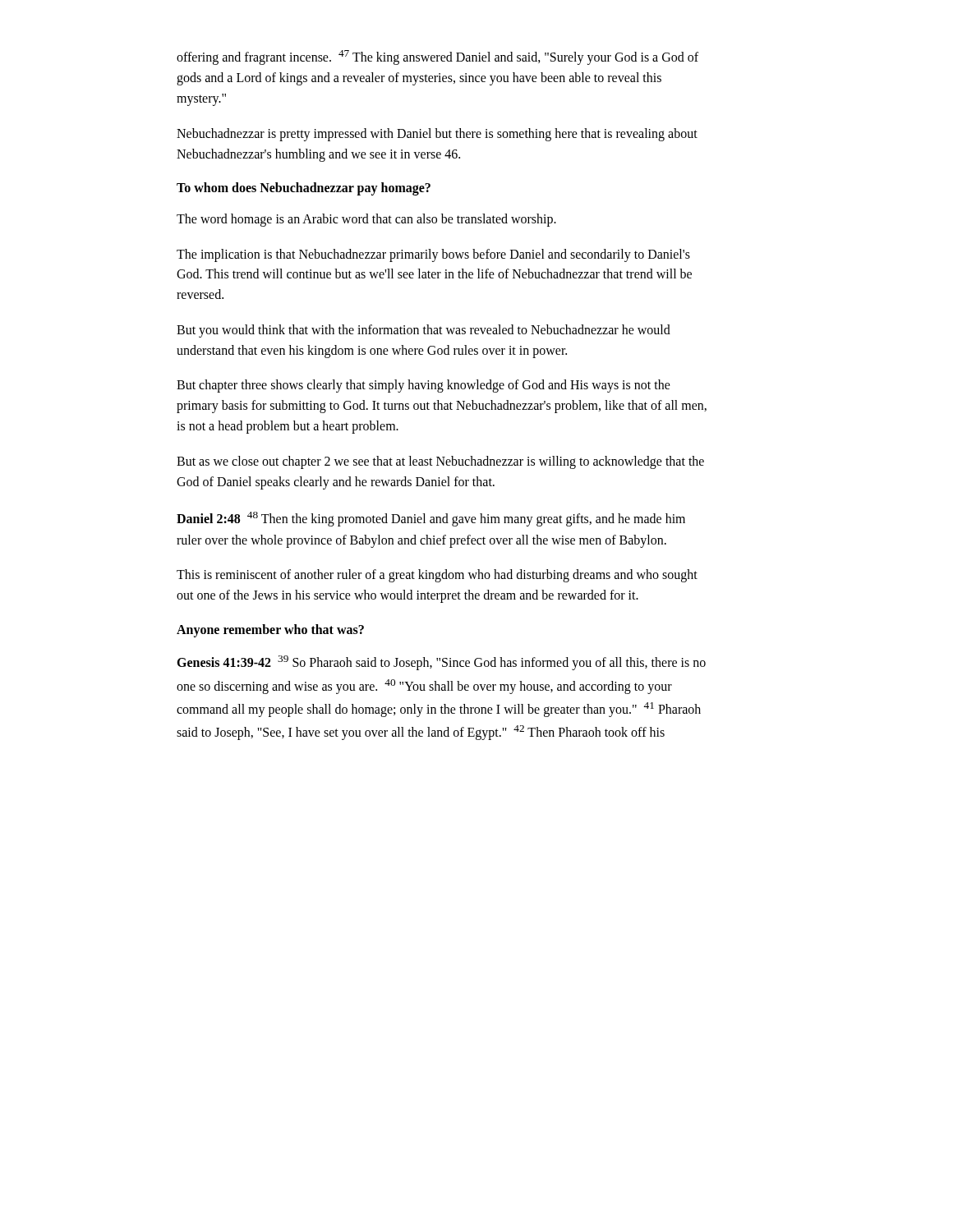Find the text starting "But as we close"
This screenshot has height=1232, width=953.
441,471
